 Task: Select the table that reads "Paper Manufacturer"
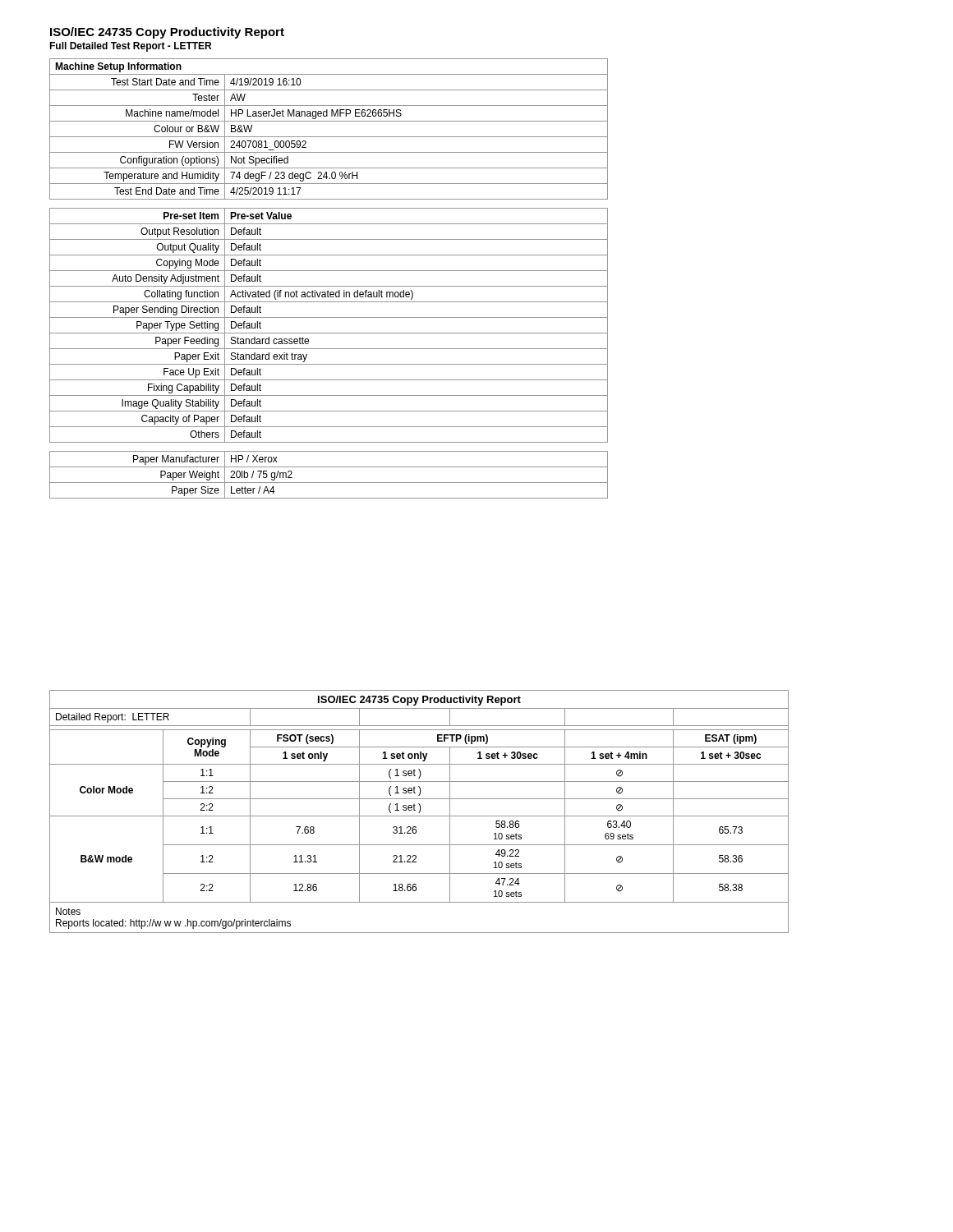tap(329, 475)
